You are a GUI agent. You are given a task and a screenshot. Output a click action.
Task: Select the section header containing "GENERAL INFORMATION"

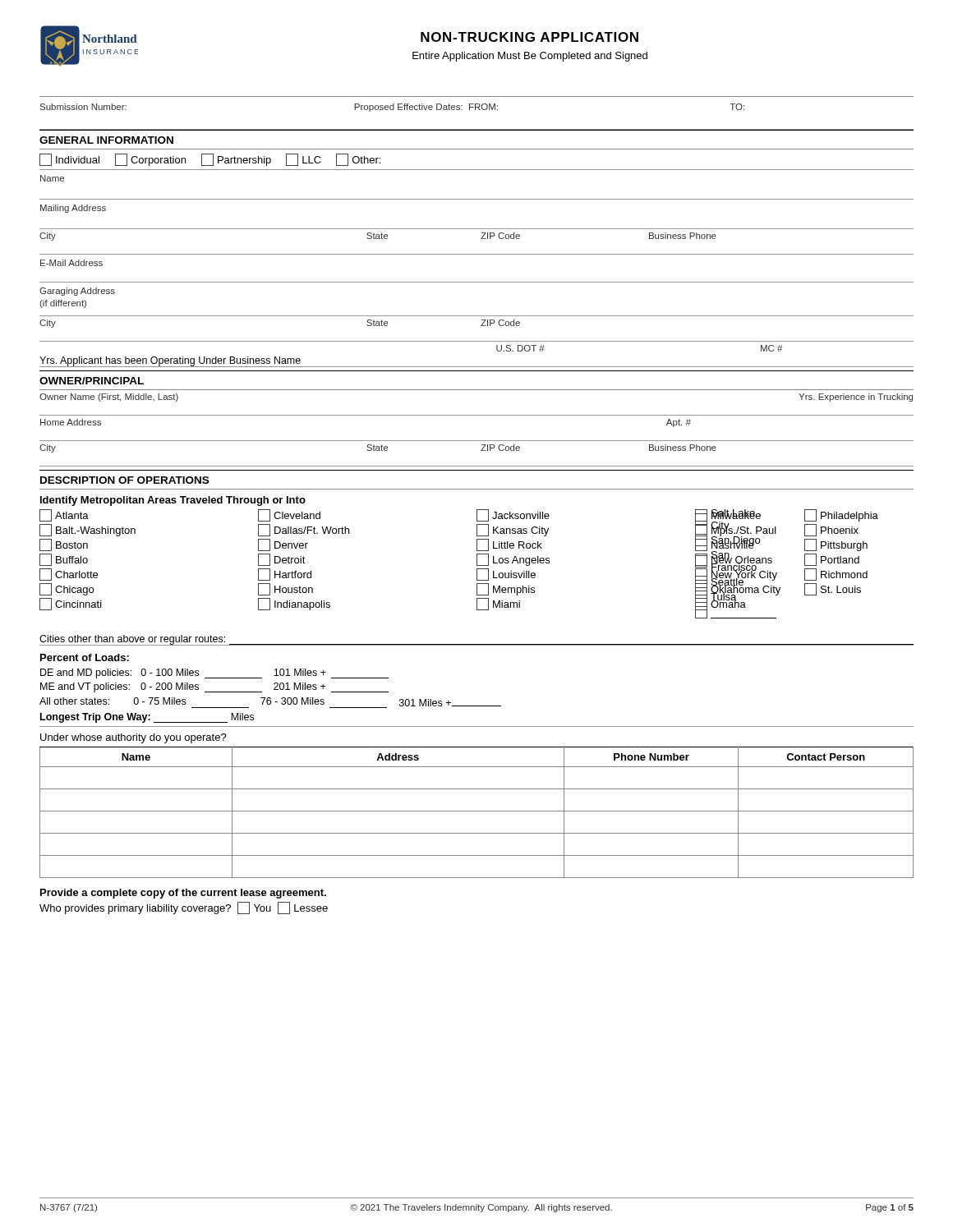coord(107,140)
